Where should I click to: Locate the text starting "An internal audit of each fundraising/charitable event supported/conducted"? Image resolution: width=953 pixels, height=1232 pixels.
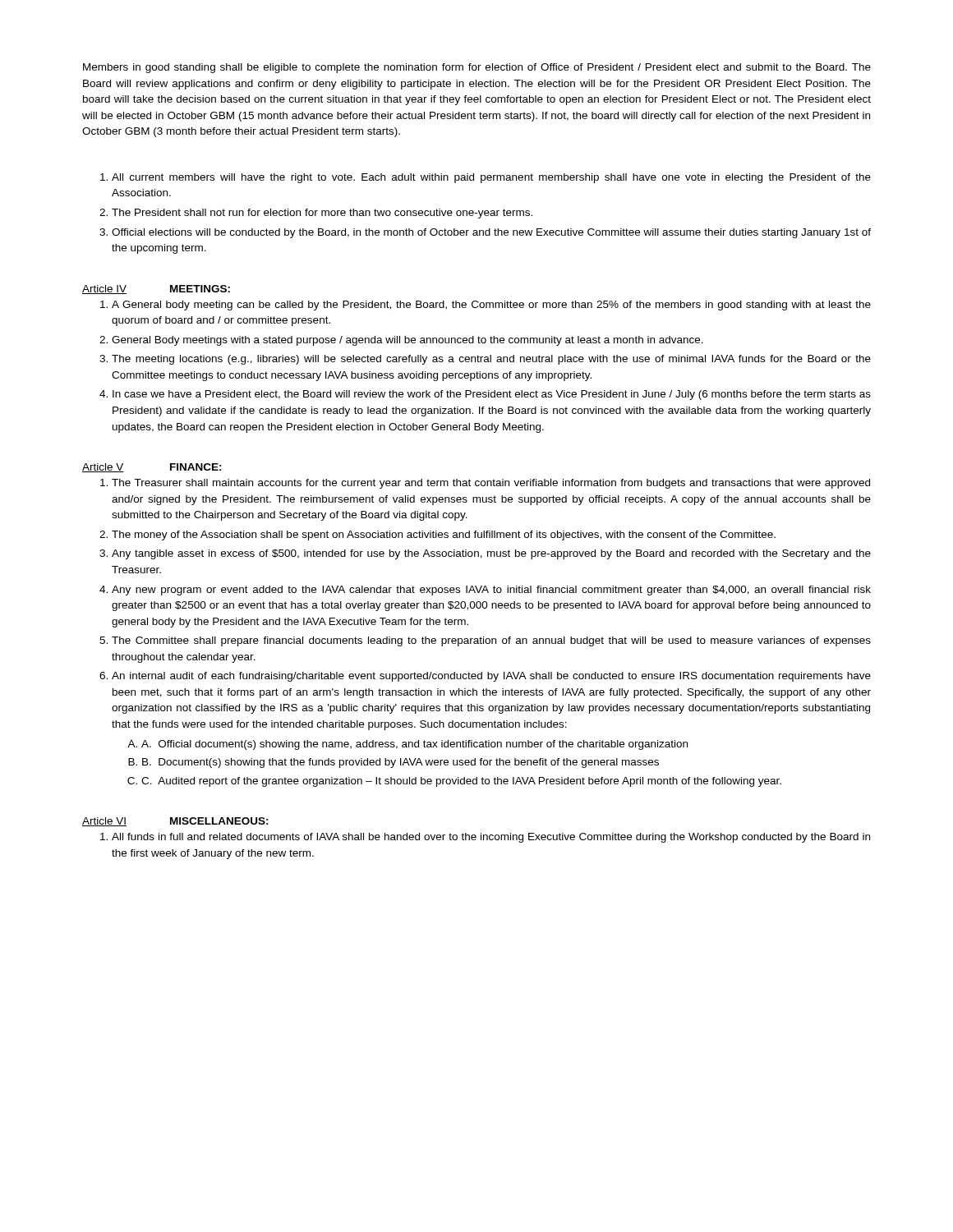click(x=476, y=728)
